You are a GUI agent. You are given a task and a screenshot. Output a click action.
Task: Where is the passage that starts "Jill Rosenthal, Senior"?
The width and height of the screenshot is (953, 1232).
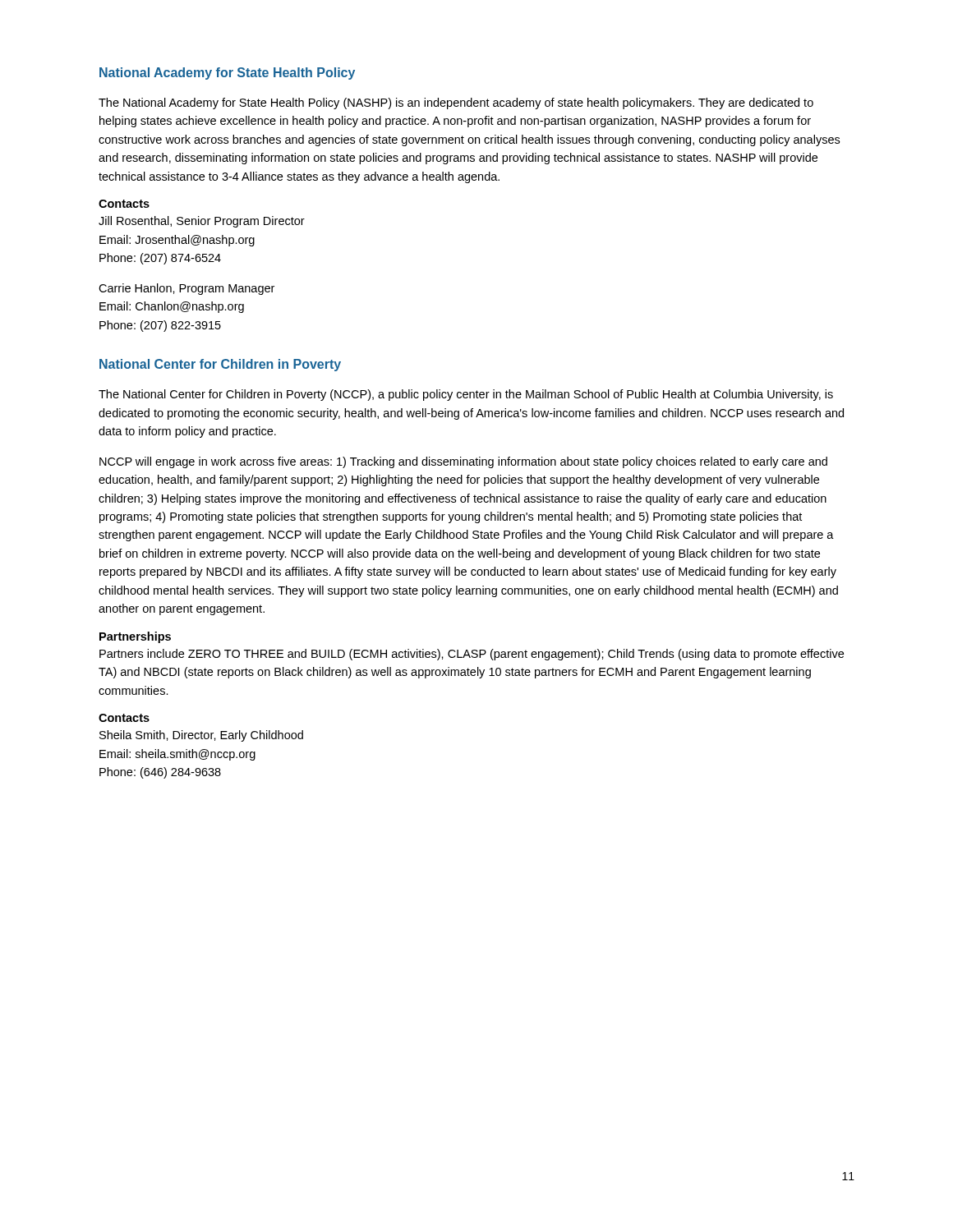[x=202, y=240]
